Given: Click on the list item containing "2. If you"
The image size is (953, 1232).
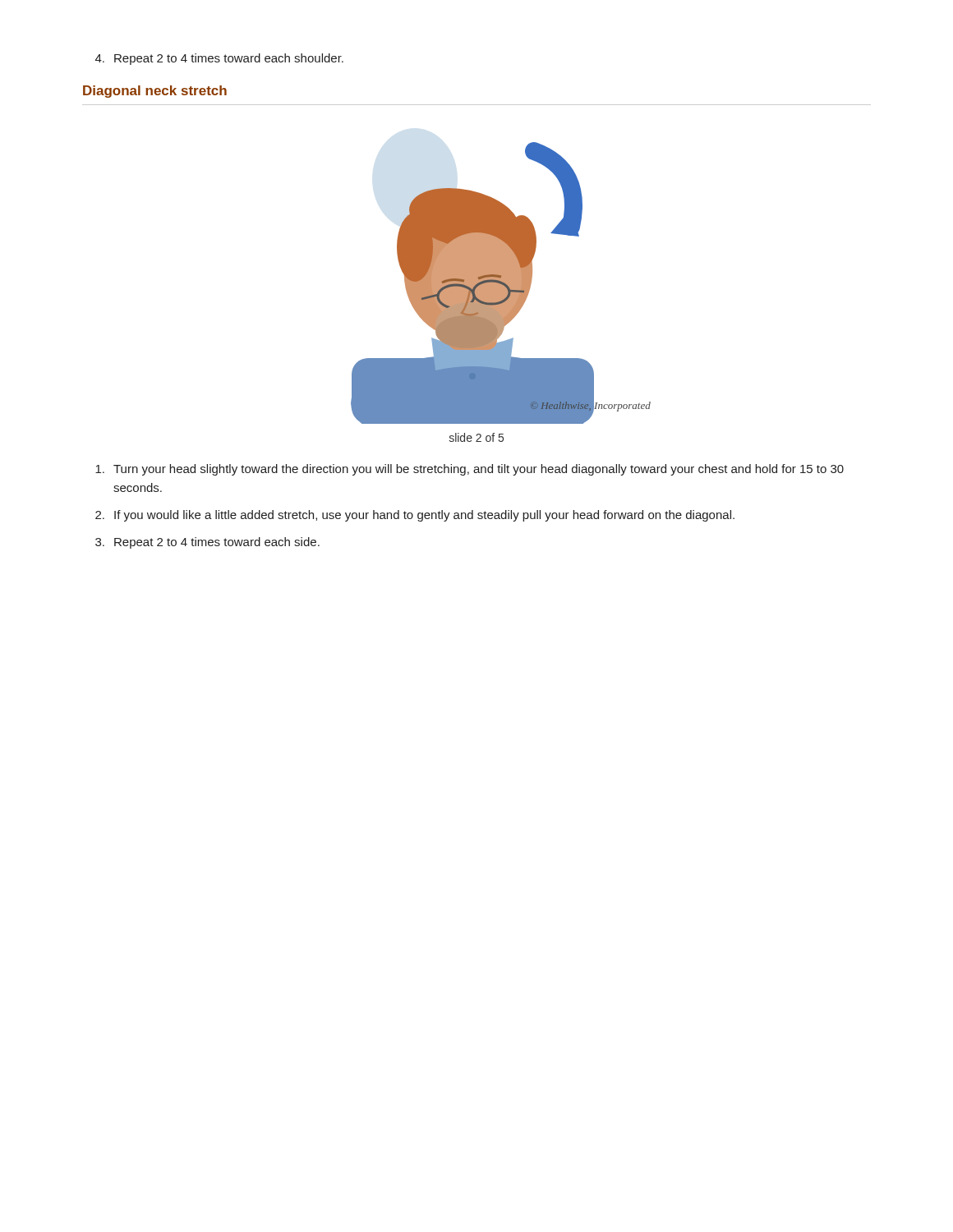Looking at the screenshot, I should point(409,515).
